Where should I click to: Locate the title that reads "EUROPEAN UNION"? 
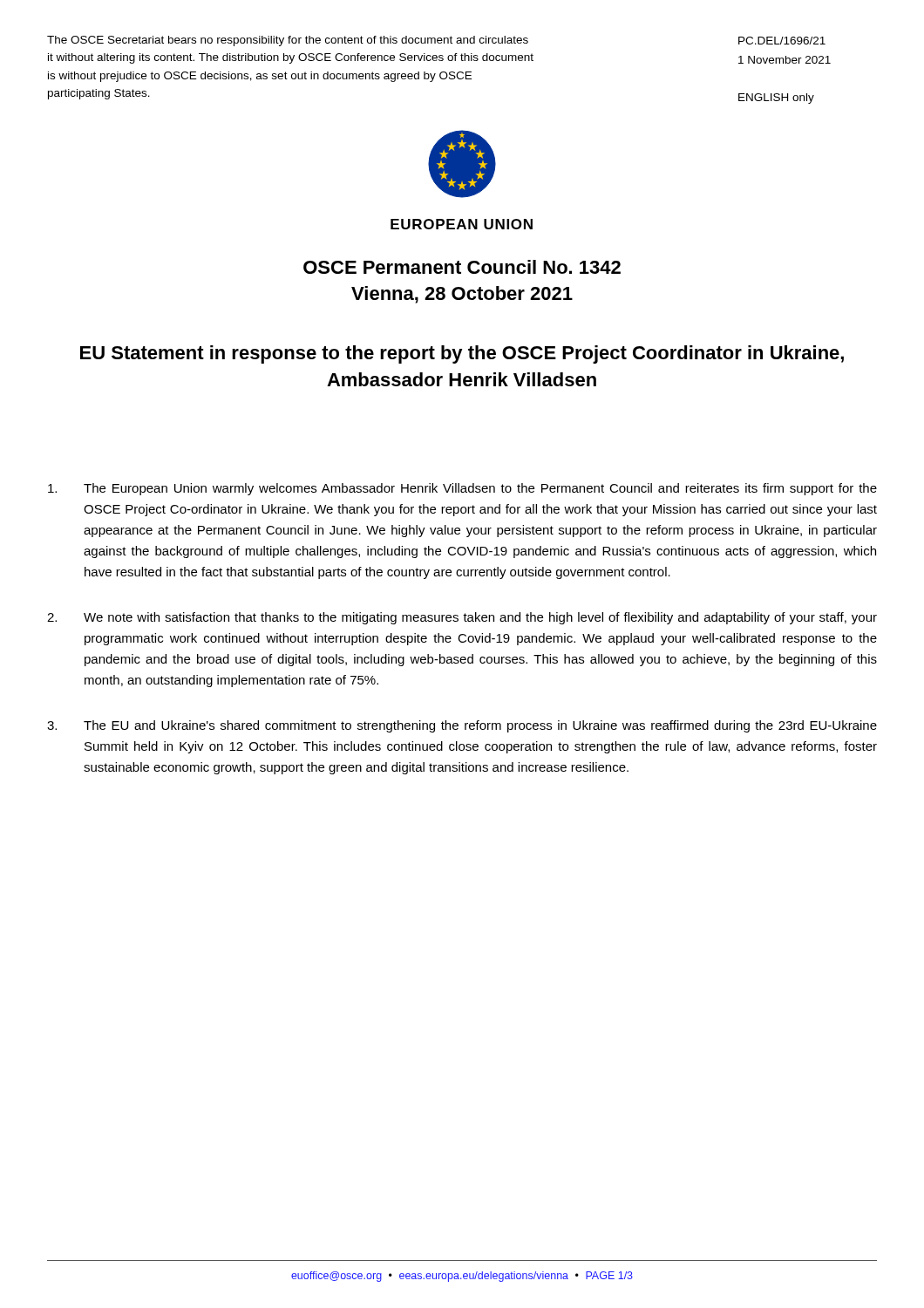point(462,225)
